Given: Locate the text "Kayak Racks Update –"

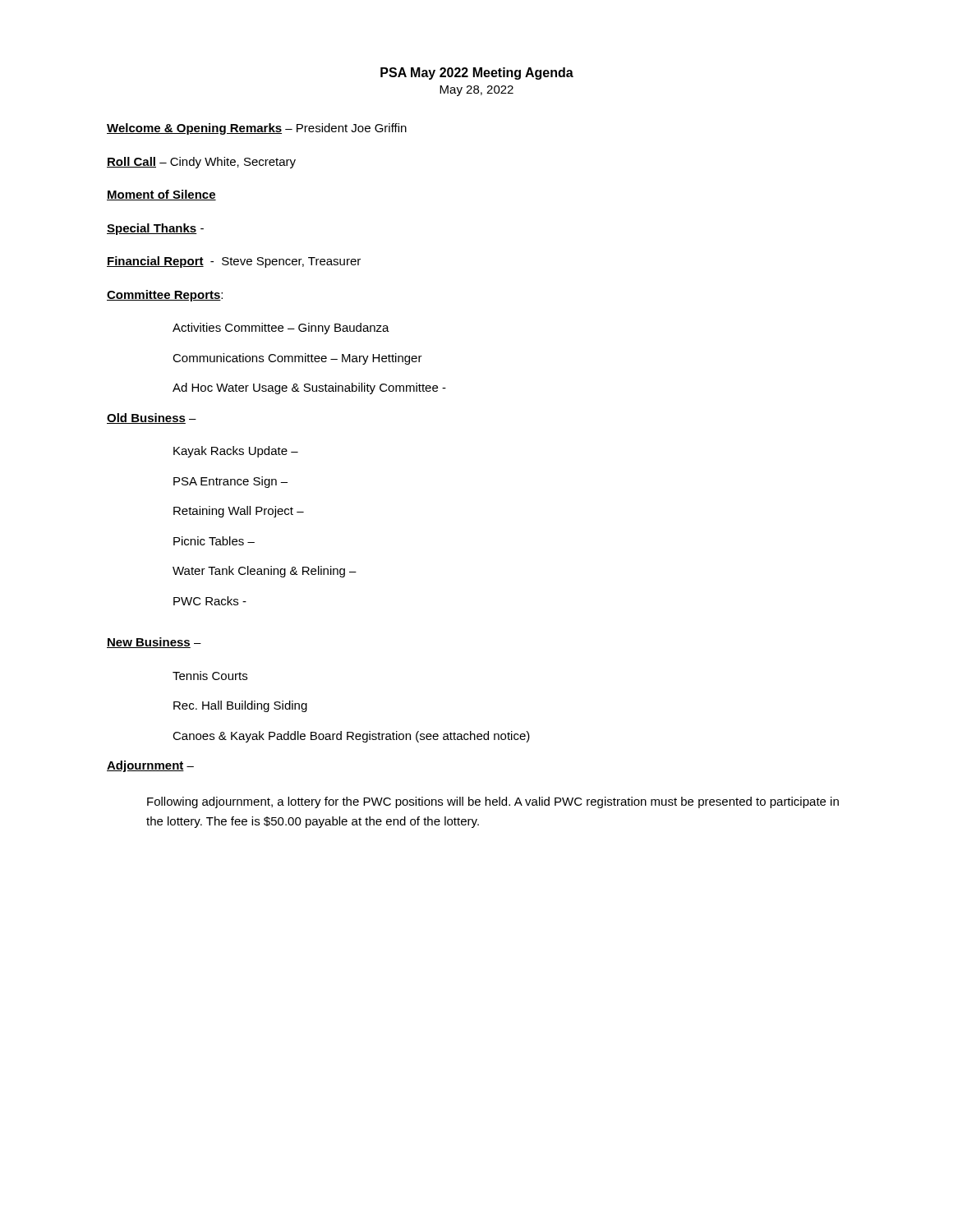Looking at the screenshot, I should pos(235,450).
